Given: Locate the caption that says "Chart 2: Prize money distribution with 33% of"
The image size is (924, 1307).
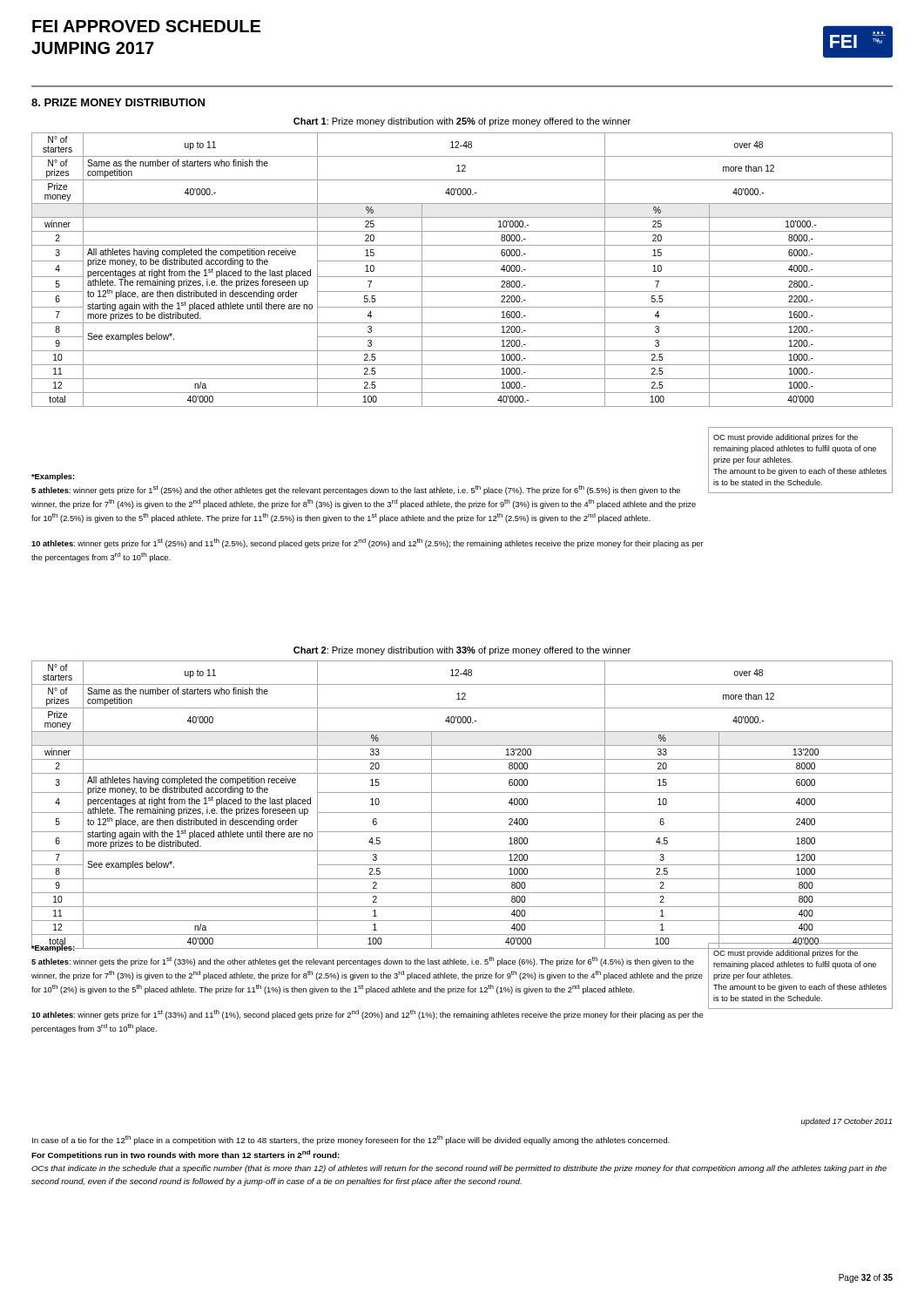Looking at the screenshot, I should pyautogui.click(x=462, y=650).
